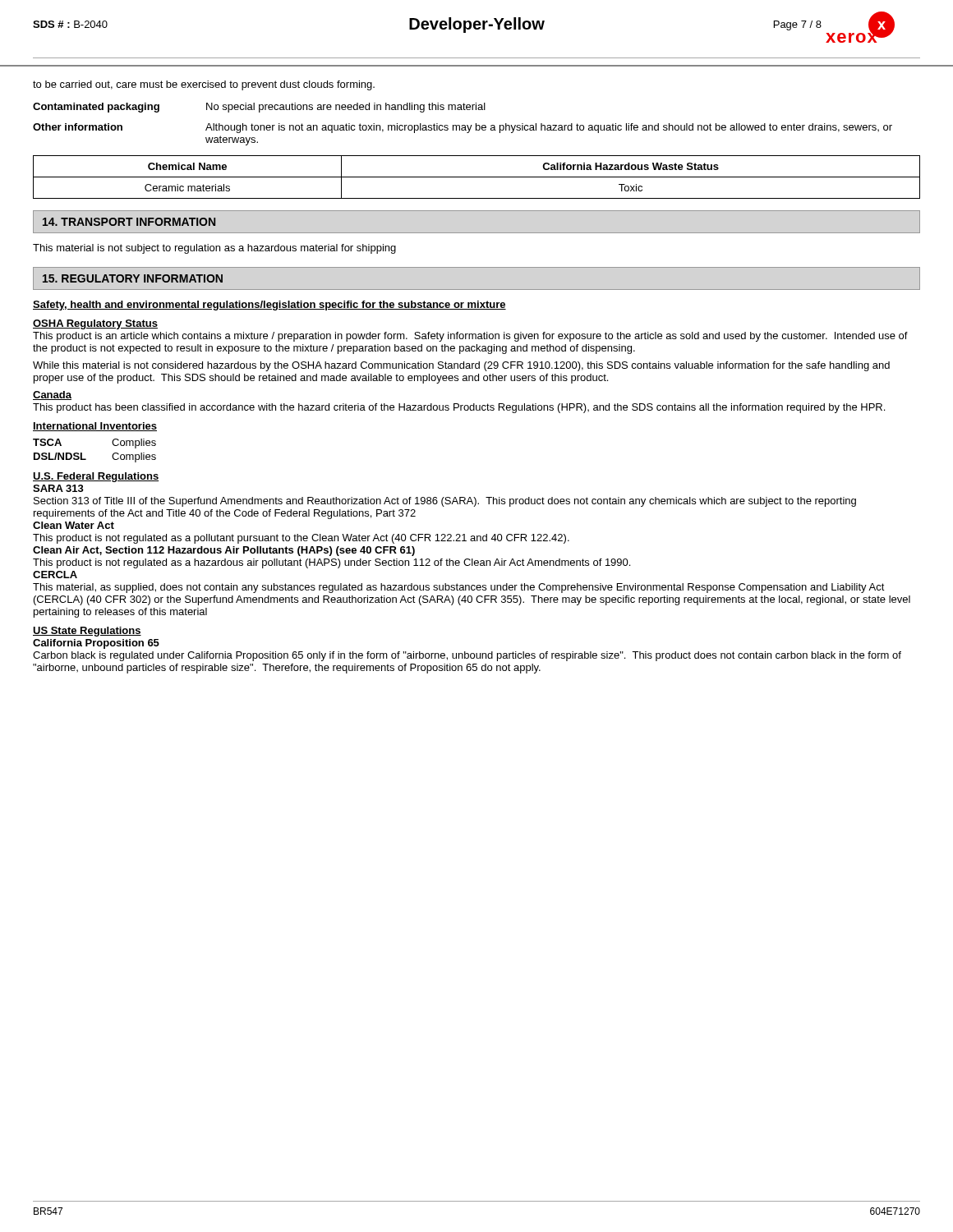Locate the text "15. REGULATORY INFORMATION"
The height and width of the screenshot is (1232, 953).
tap(133, 278)
